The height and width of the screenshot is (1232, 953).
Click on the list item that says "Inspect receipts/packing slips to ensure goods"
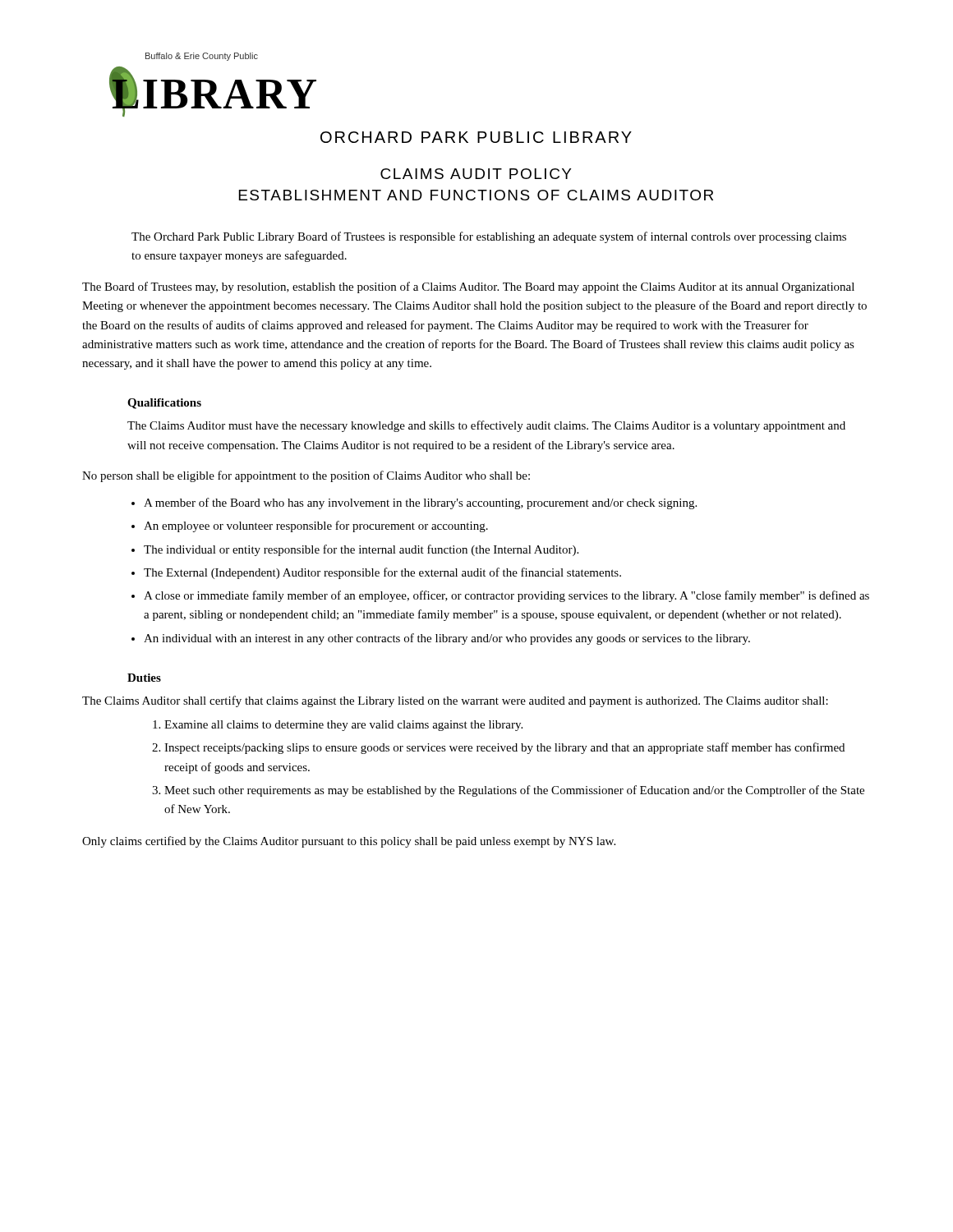505,757
